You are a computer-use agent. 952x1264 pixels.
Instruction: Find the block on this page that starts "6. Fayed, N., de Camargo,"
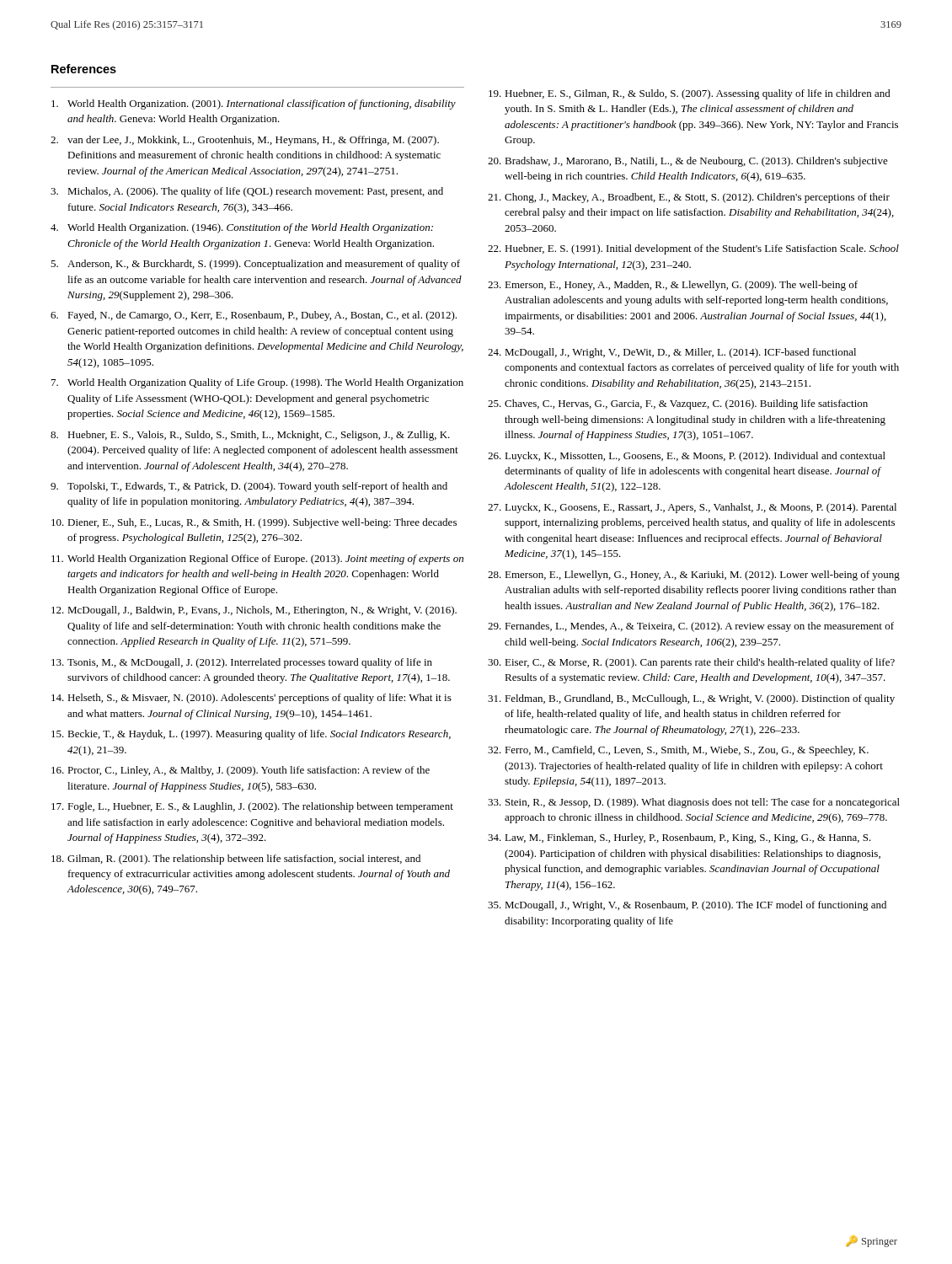257,339
